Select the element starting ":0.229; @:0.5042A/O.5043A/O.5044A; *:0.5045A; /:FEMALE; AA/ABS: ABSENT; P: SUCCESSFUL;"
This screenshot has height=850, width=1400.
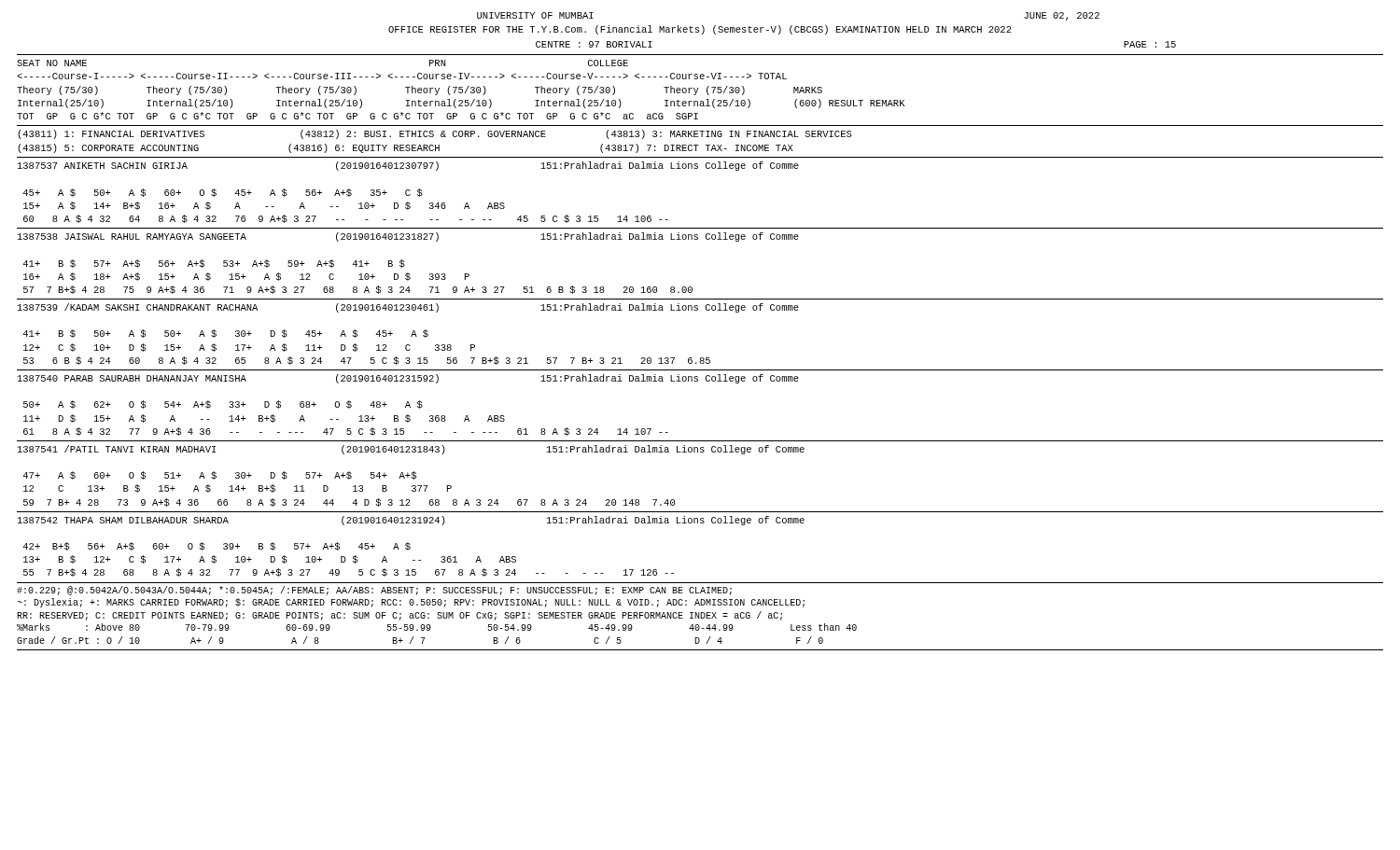click(x=437, y=616)
